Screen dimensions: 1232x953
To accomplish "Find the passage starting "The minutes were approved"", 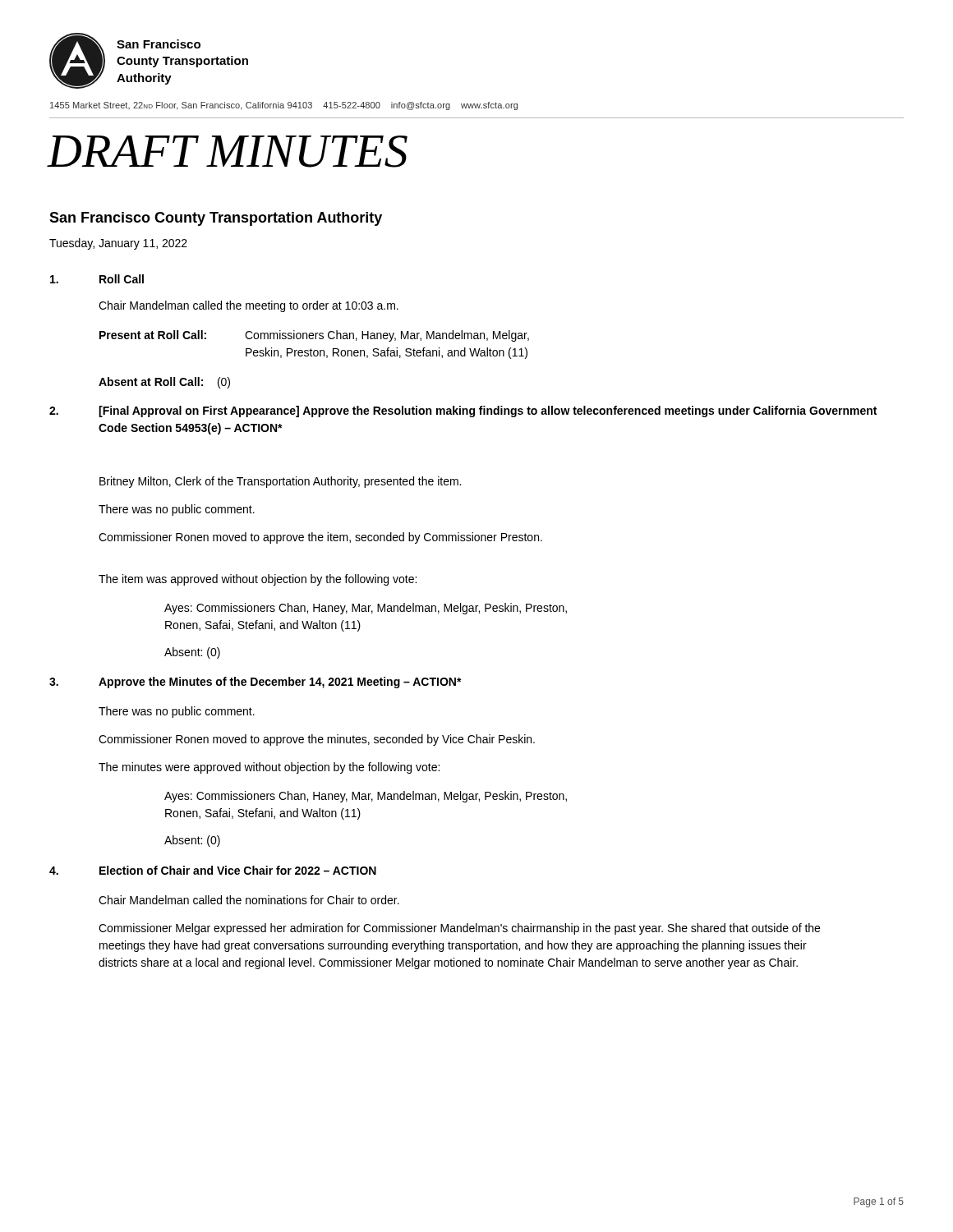I will pyautogui.click(x=270, y=767).
